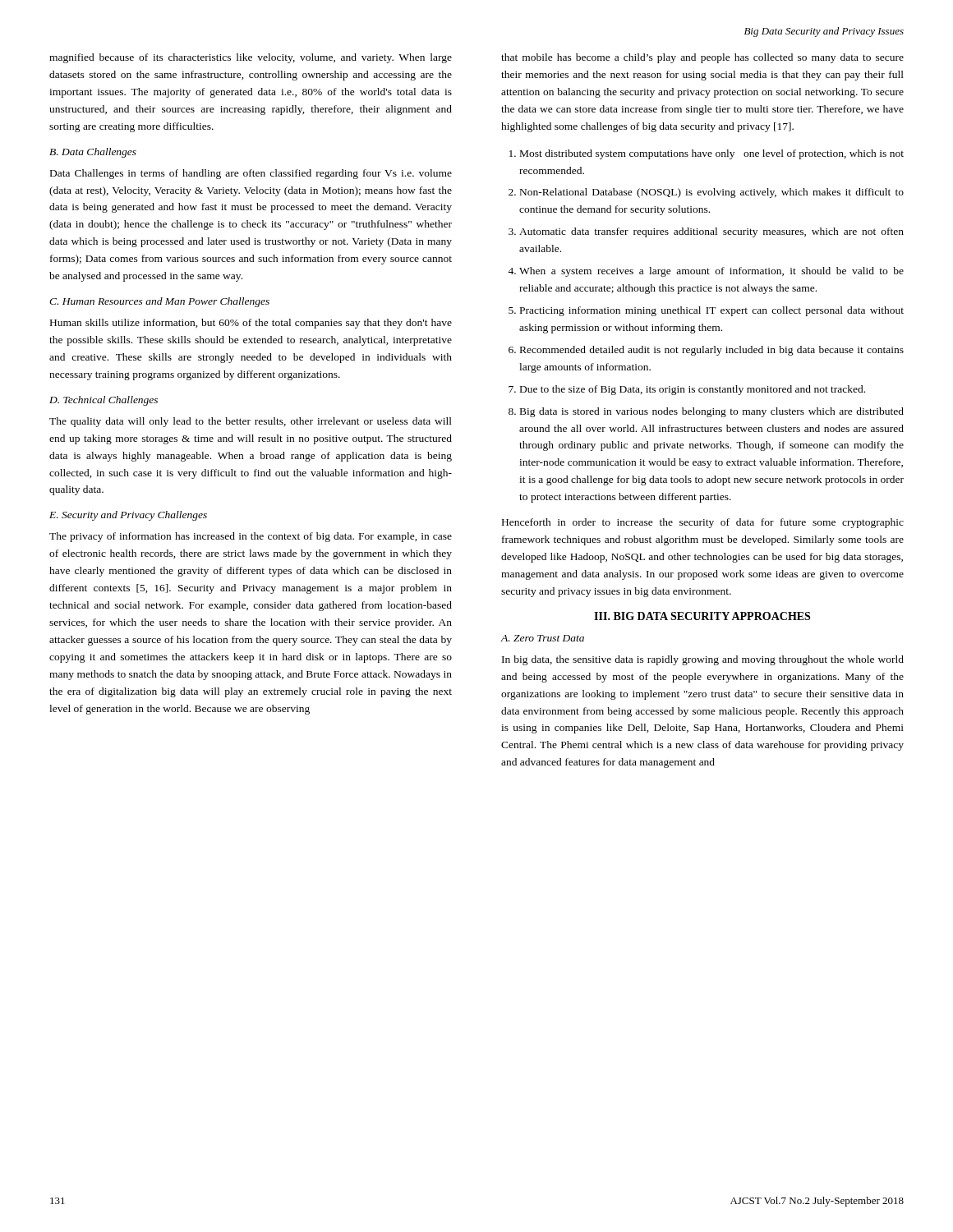Find the list item containing "Recommended detailed audit is not regularly"
Screen dimensions: 1232x953
(711, 358)
